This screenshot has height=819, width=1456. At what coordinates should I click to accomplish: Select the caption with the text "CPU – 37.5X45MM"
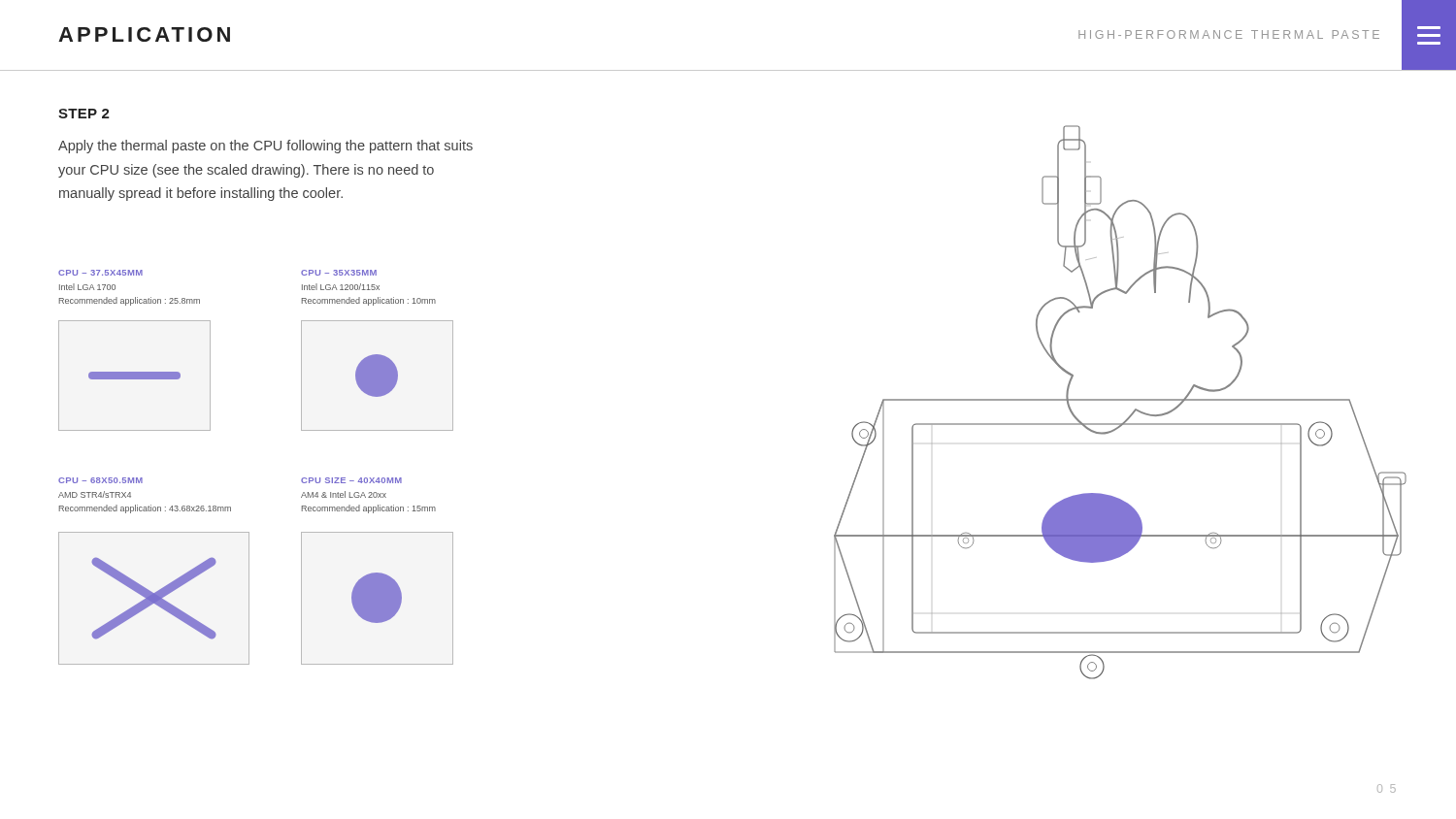pyautogui.click(x=129, y=286)
